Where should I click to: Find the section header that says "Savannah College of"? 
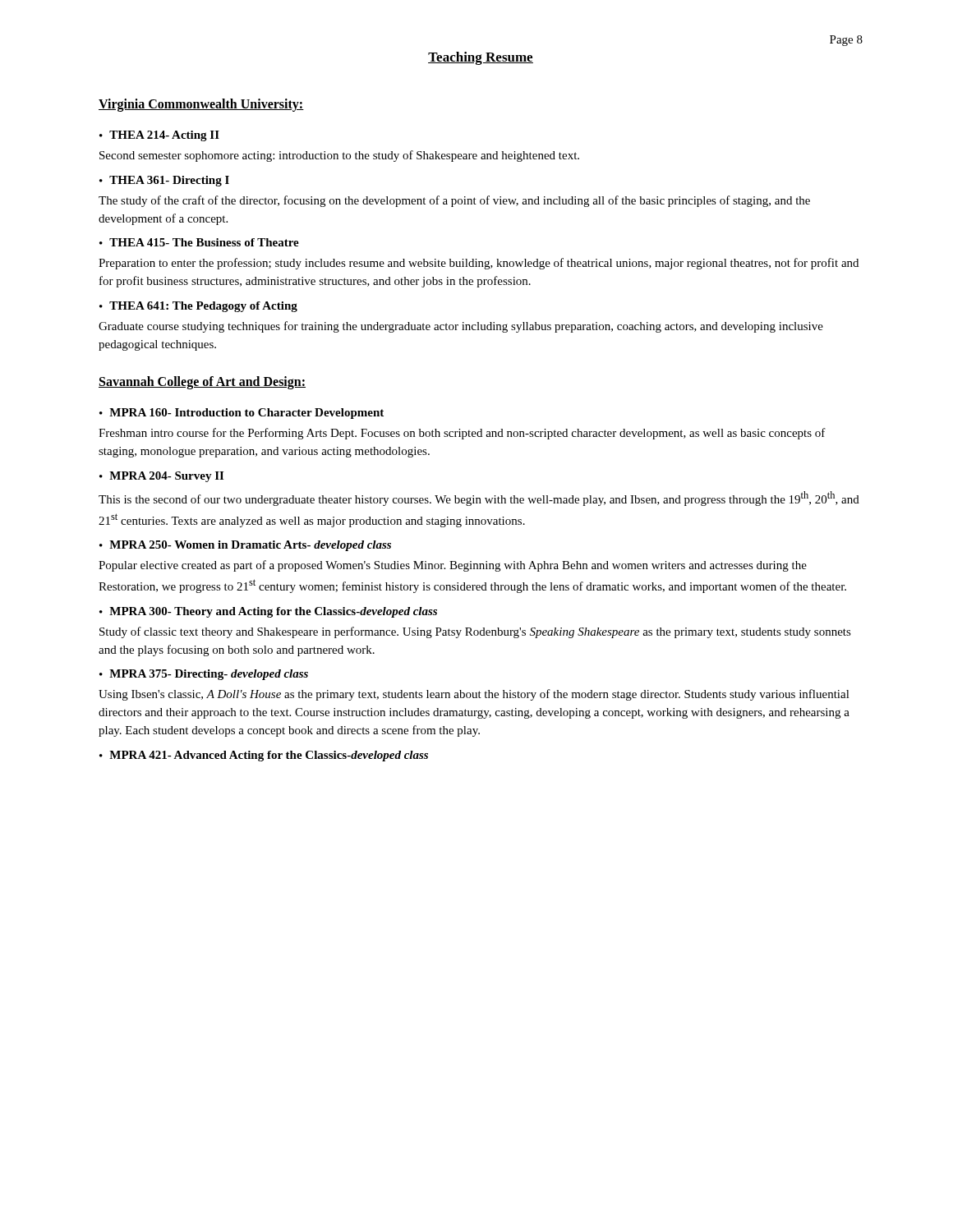point(202,382)
